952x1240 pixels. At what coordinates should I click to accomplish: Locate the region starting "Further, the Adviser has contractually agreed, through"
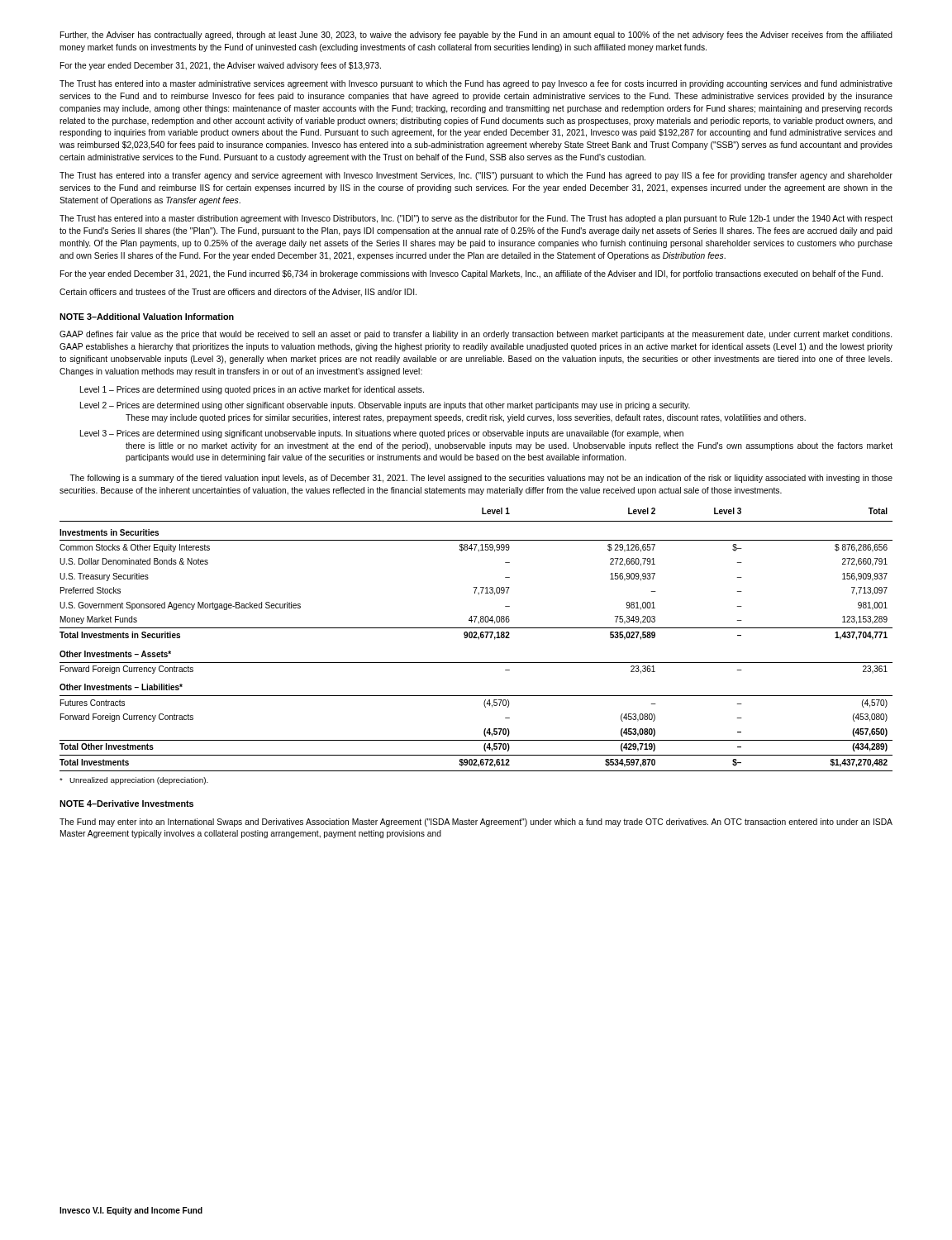pyautogui.click(x=476, y=41)
